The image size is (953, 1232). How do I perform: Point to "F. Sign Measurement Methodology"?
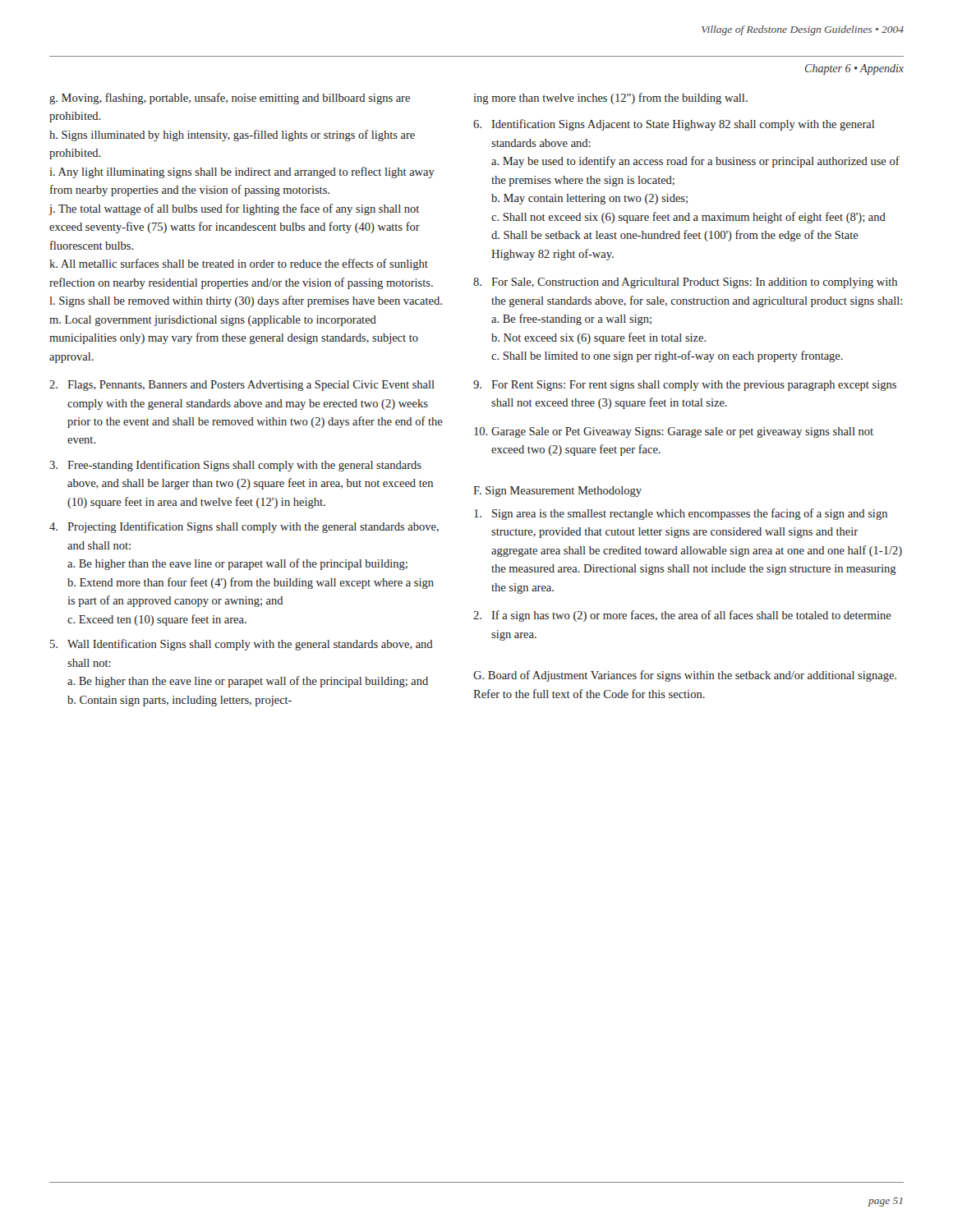557,491
